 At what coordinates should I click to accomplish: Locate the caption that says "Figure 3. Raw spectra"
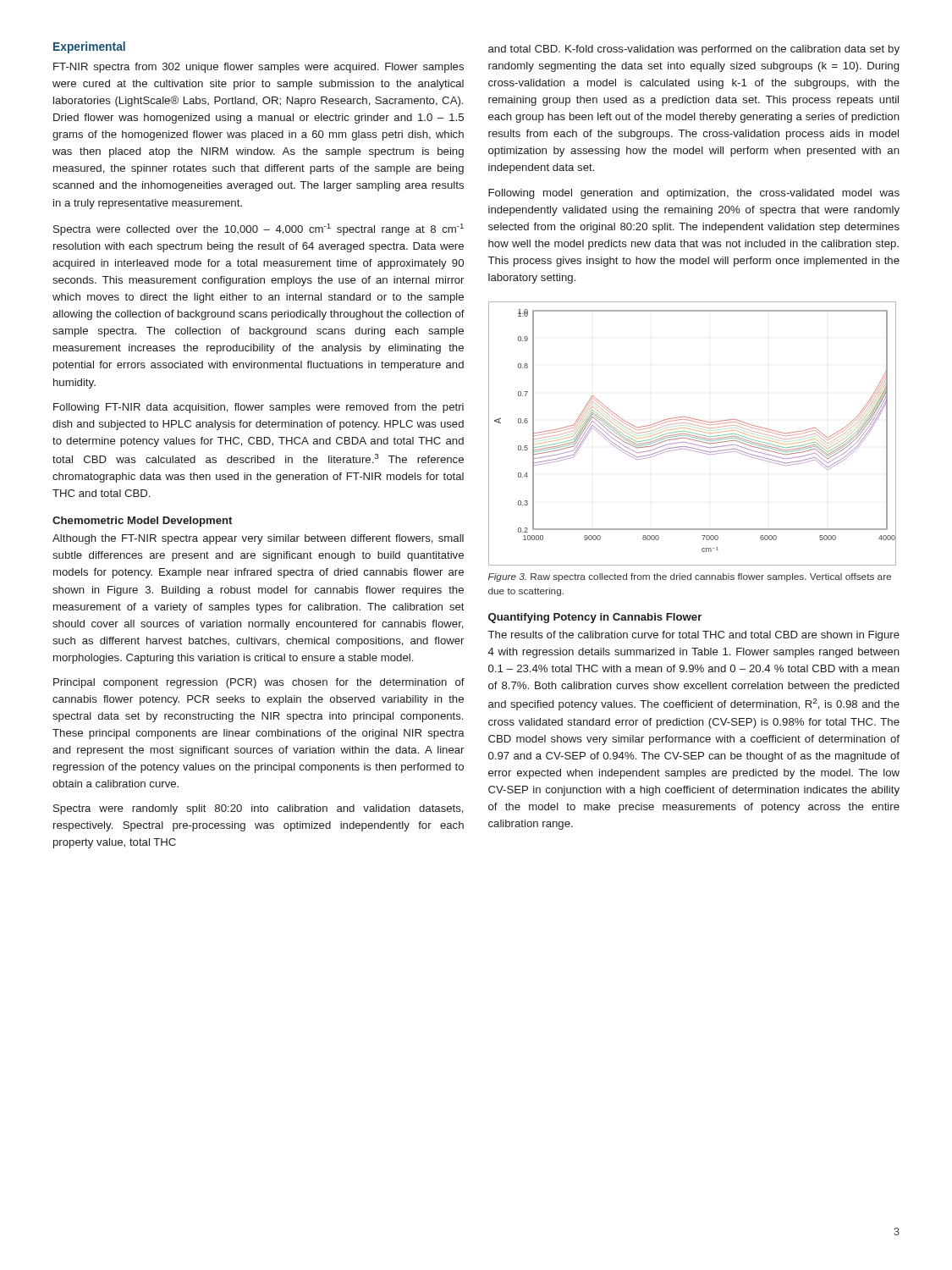point(690,584)
